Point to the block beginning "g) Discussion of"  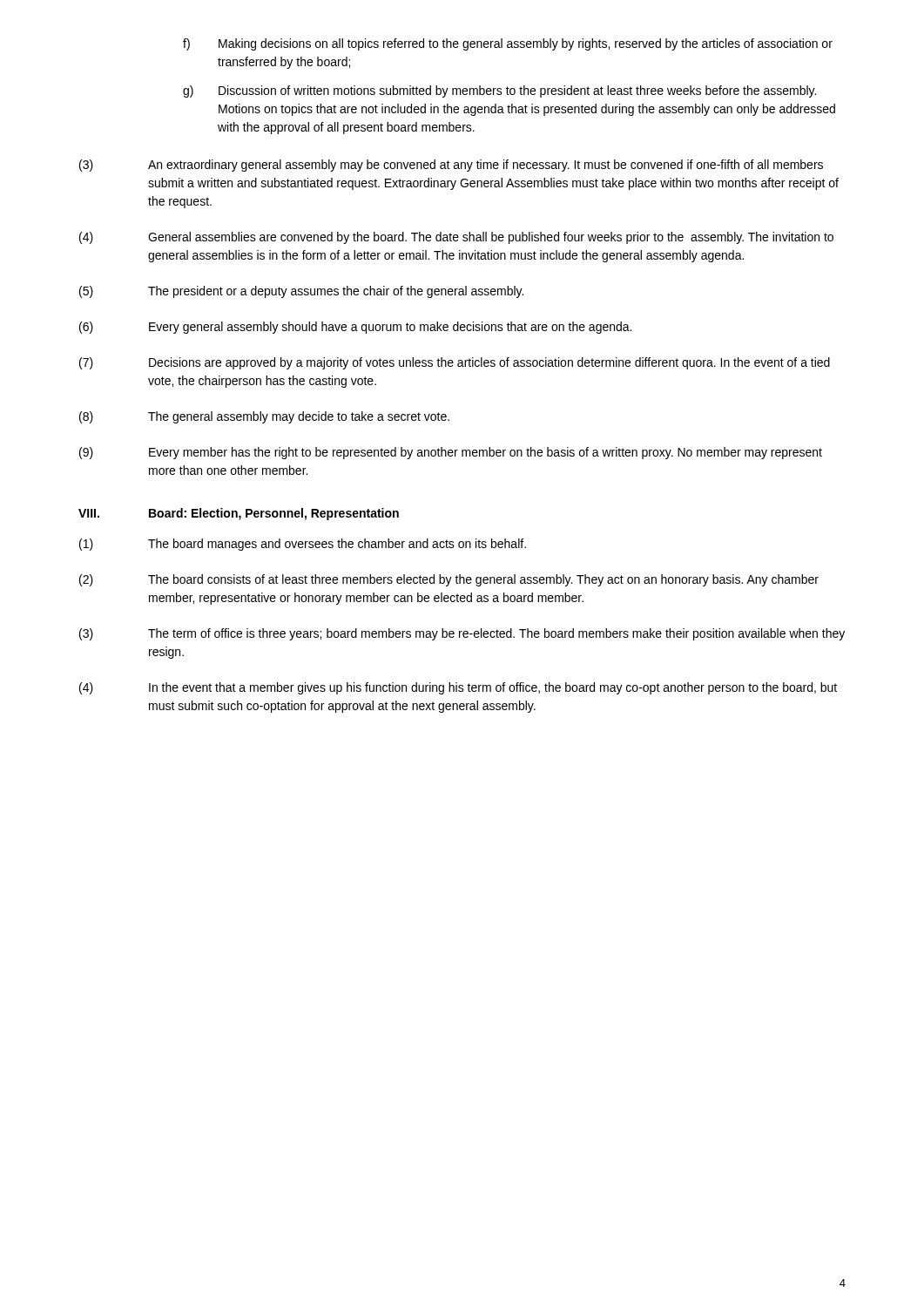pos(514,109)
